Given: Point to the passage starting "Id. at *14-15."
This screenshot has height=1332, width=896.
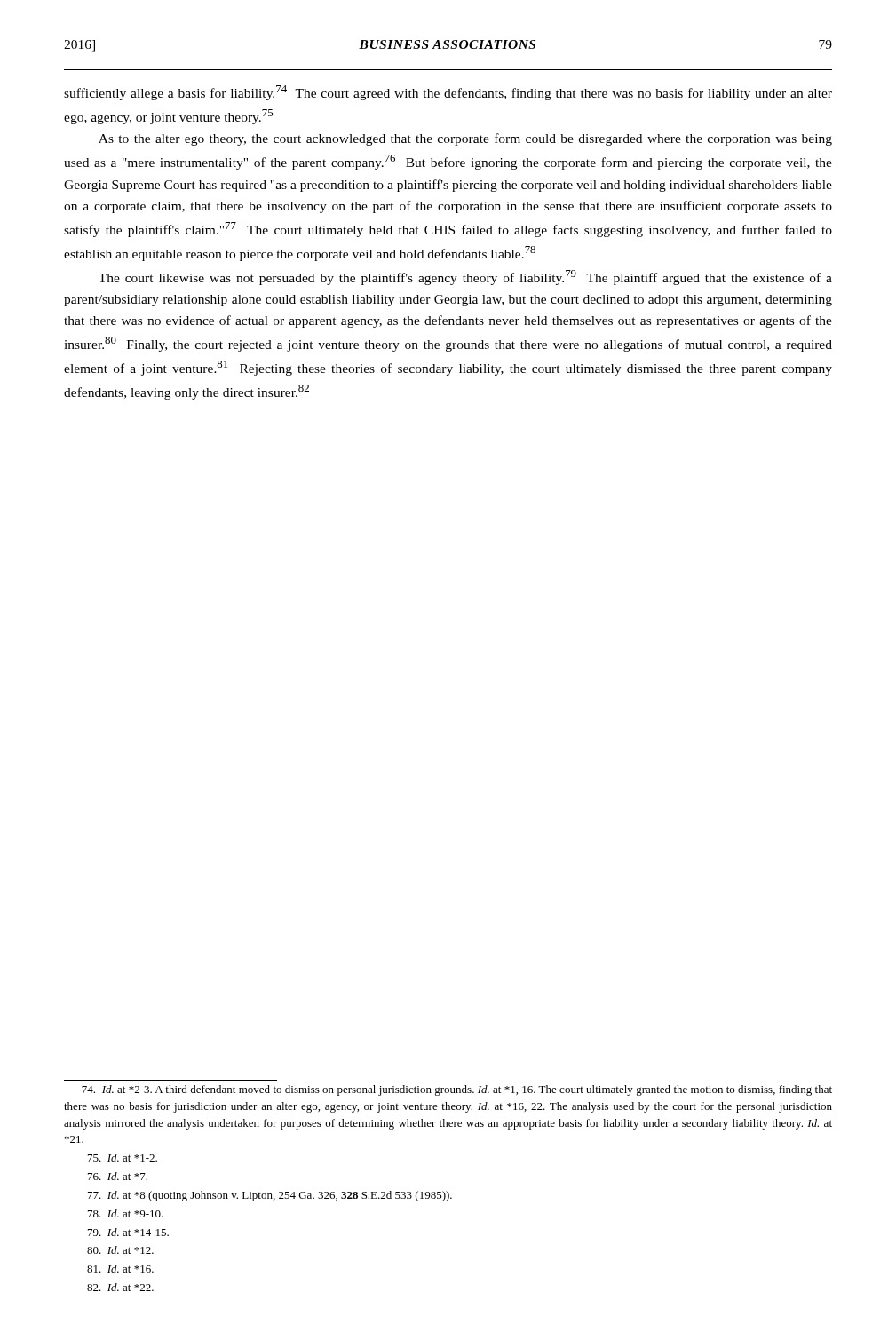Looking at the screenshot, I should 128,1232.
